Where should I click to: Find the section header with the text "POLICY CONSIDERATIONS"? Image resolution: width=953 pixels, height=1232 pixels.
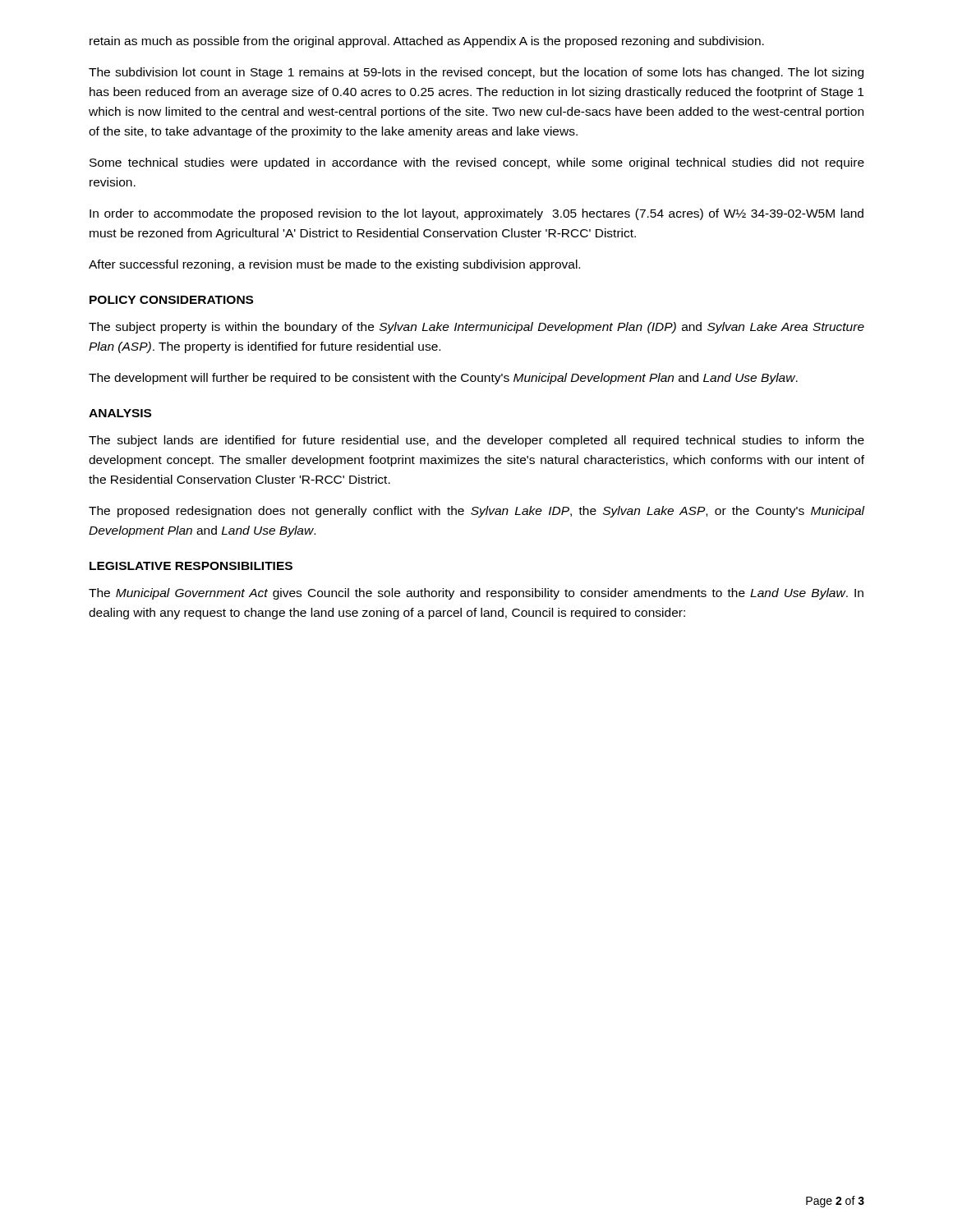171,299
